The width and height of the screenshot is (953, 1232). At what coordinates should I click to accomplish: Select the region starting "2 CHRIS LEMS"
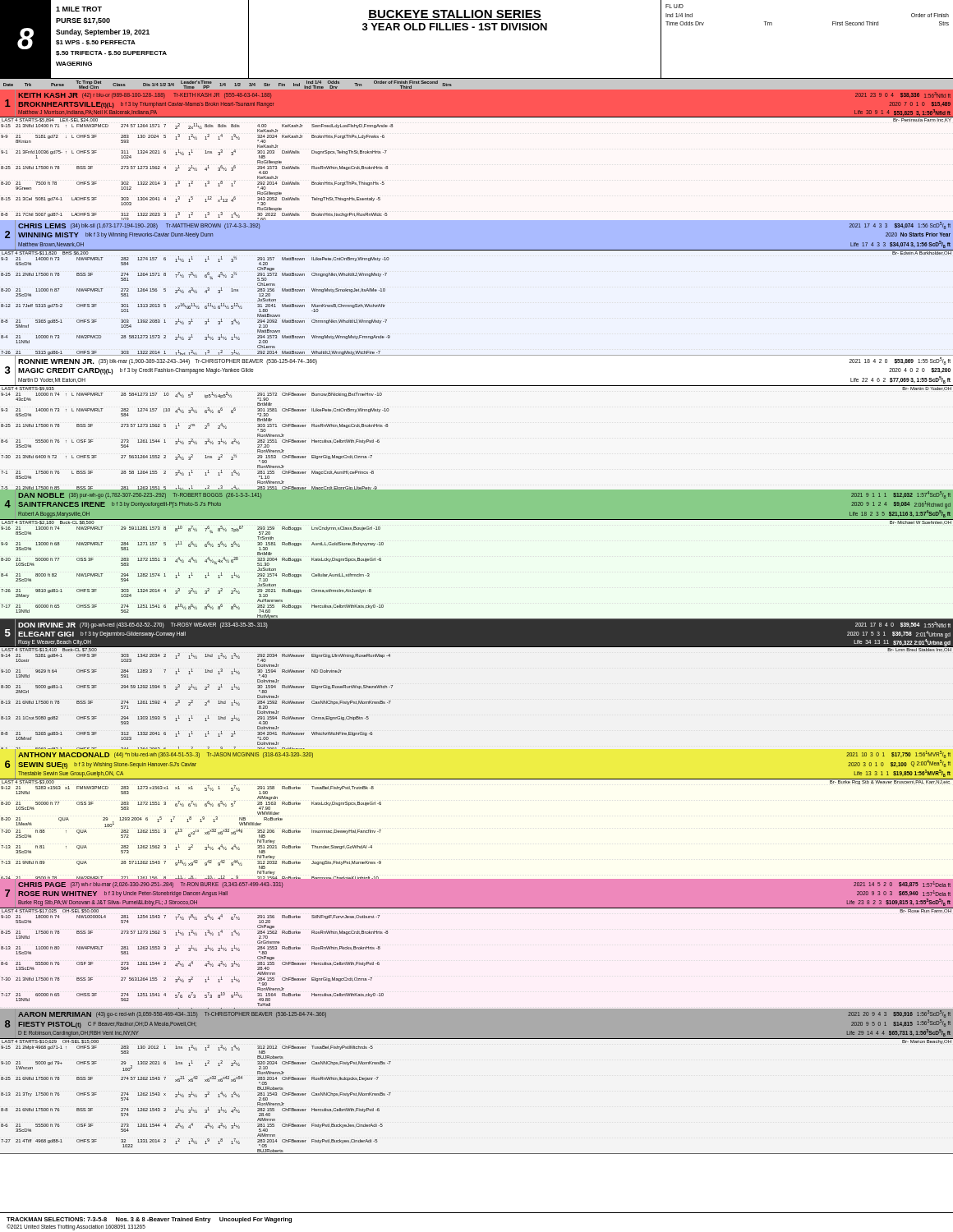pos(476,243)
